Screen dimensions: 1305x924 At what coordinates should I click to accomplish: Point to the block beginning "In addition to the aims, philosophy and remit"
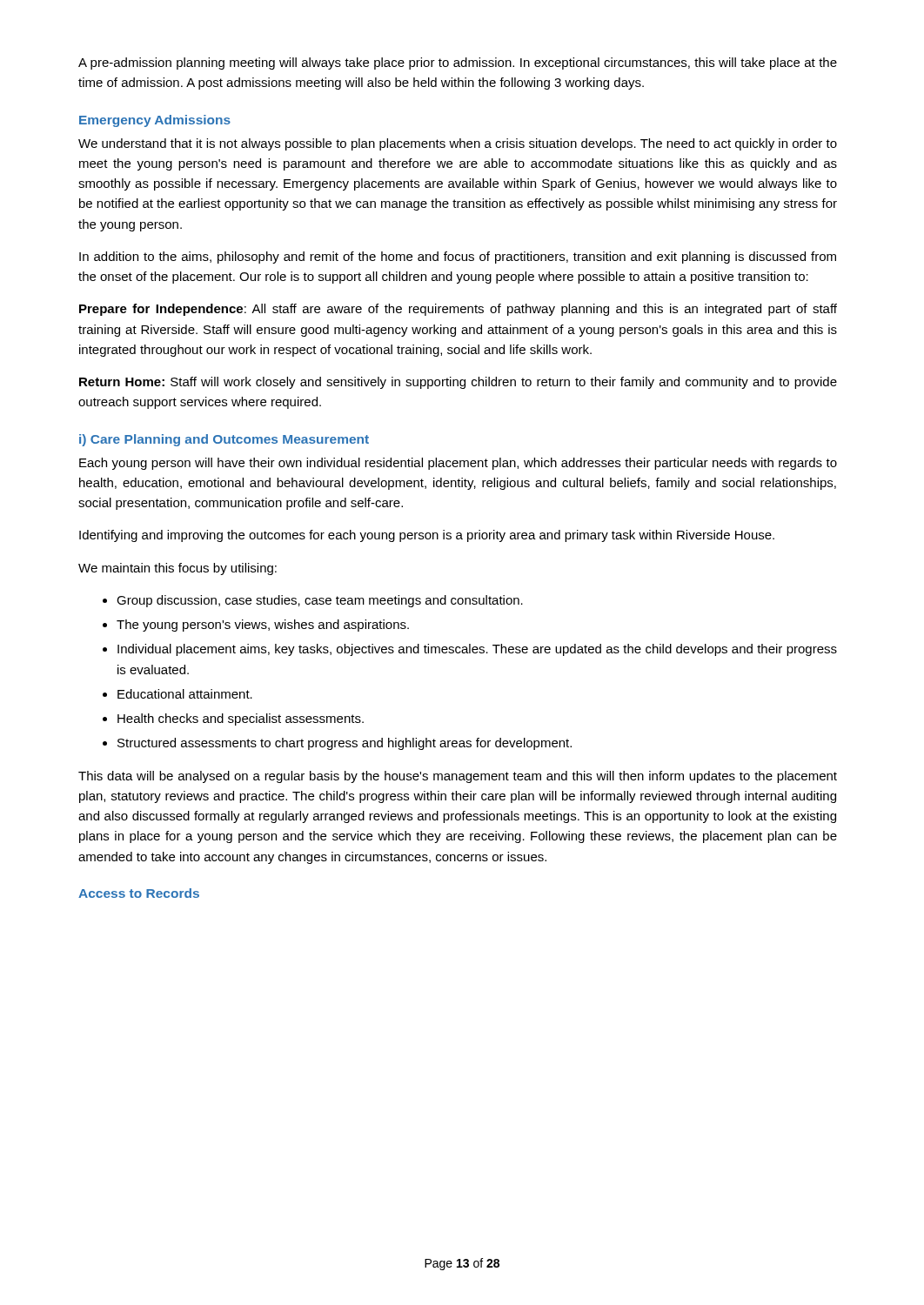point(458,266)
